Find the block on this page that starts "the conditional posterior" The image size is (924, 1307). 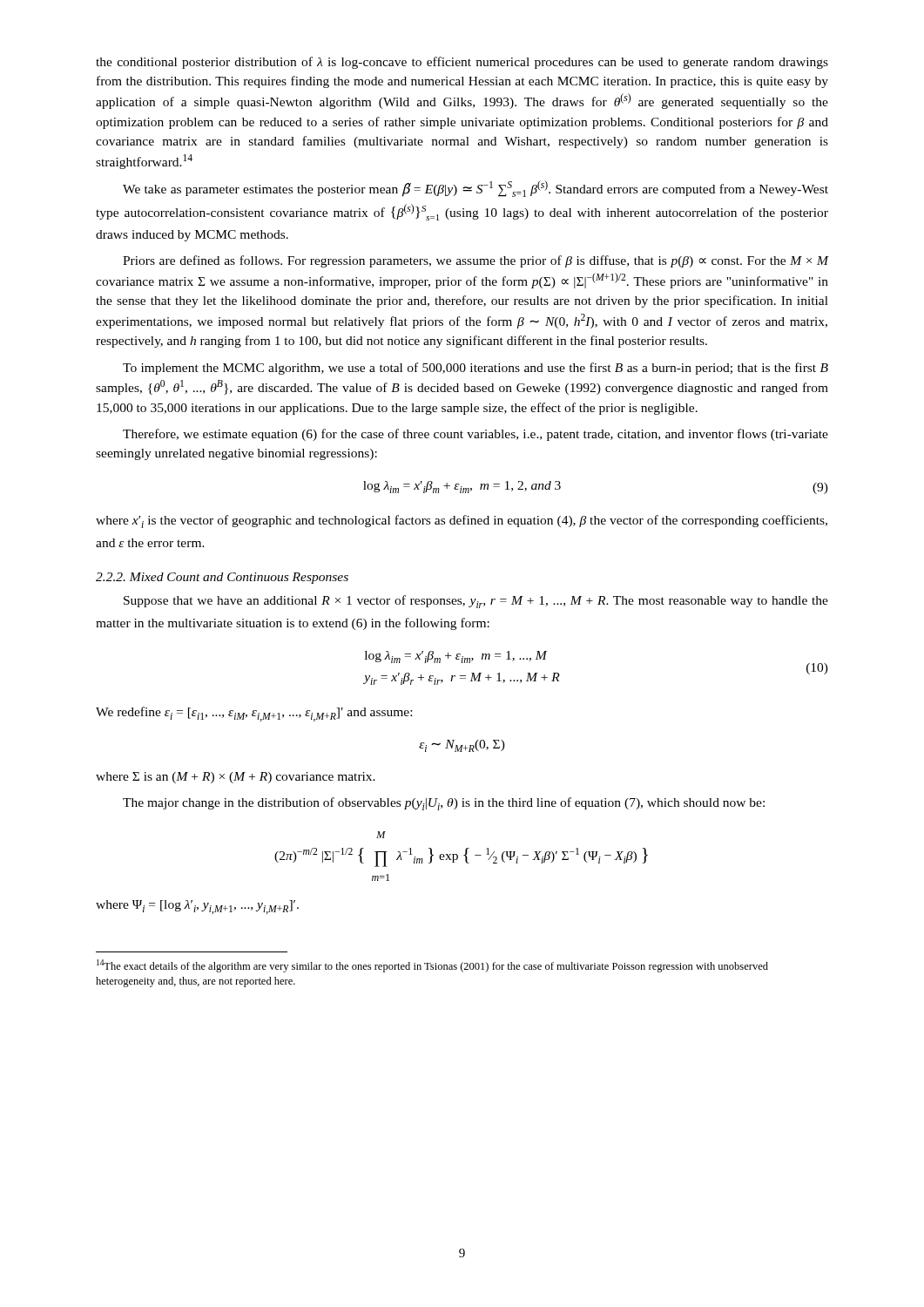[462, 112]
